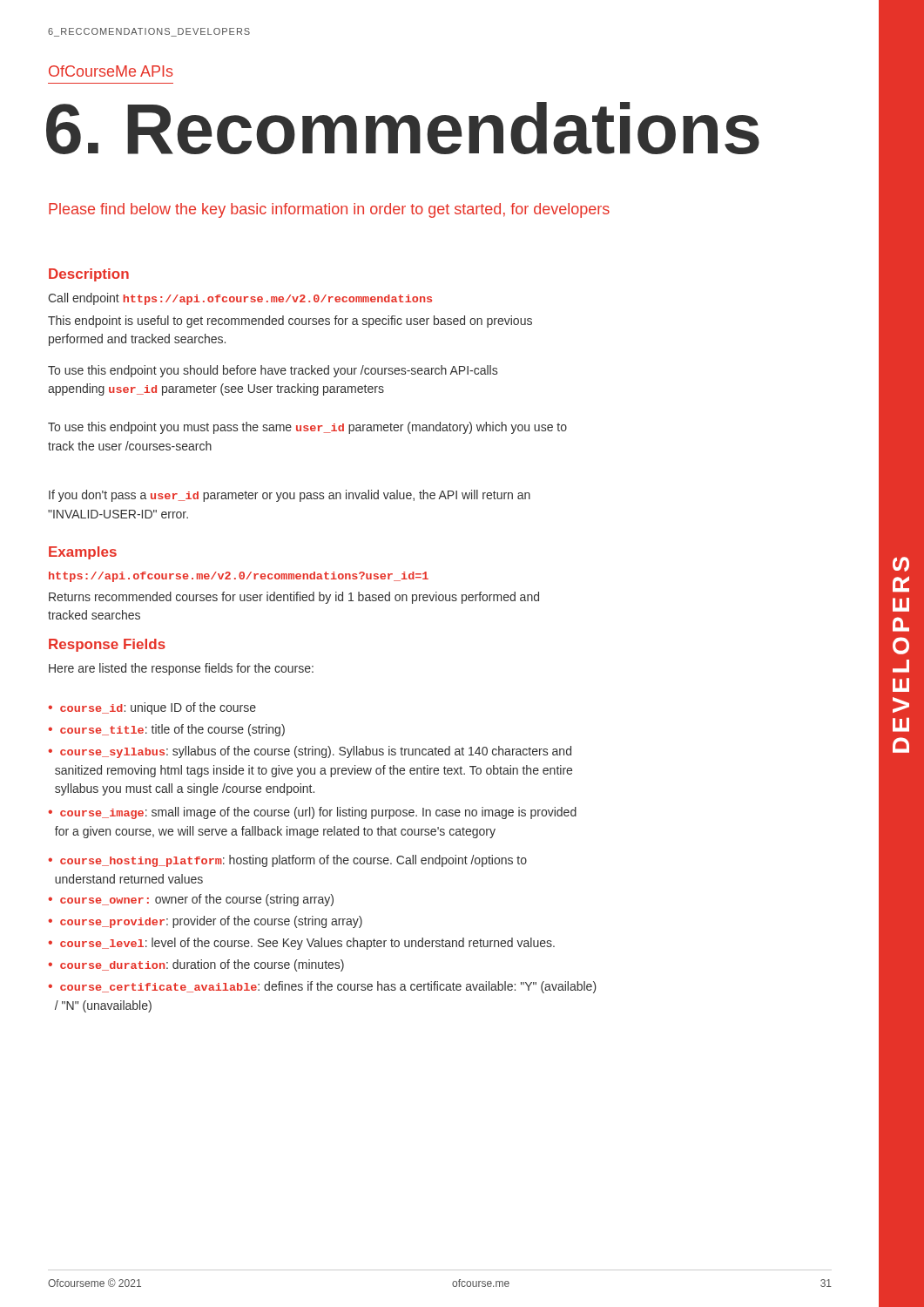
Task: Where is the passage that starts "To use this endpoint you should before have"?
Action: 273,380
